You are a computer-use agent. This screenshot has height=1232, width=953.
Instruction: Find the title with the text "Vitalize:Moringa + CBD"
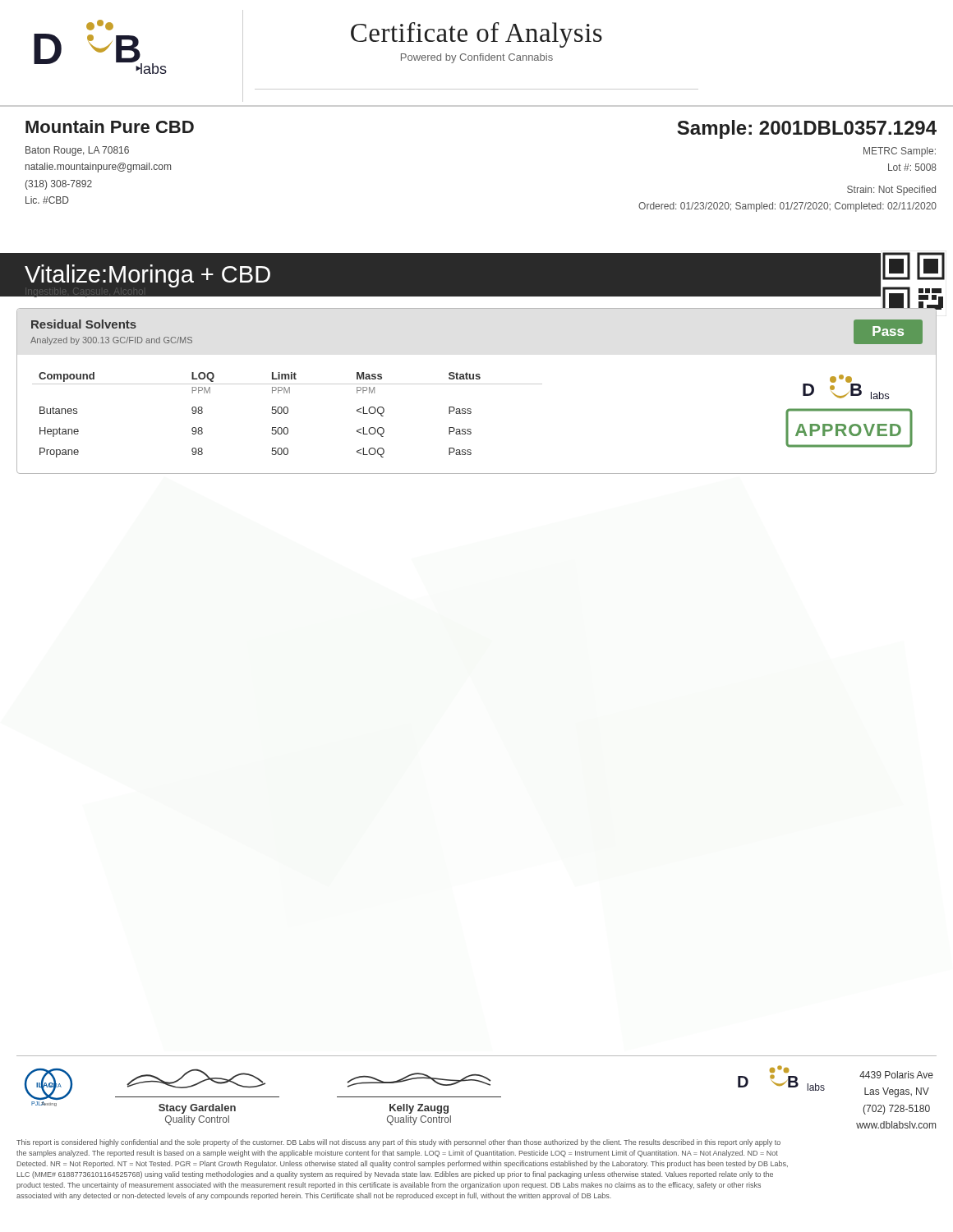148,274
